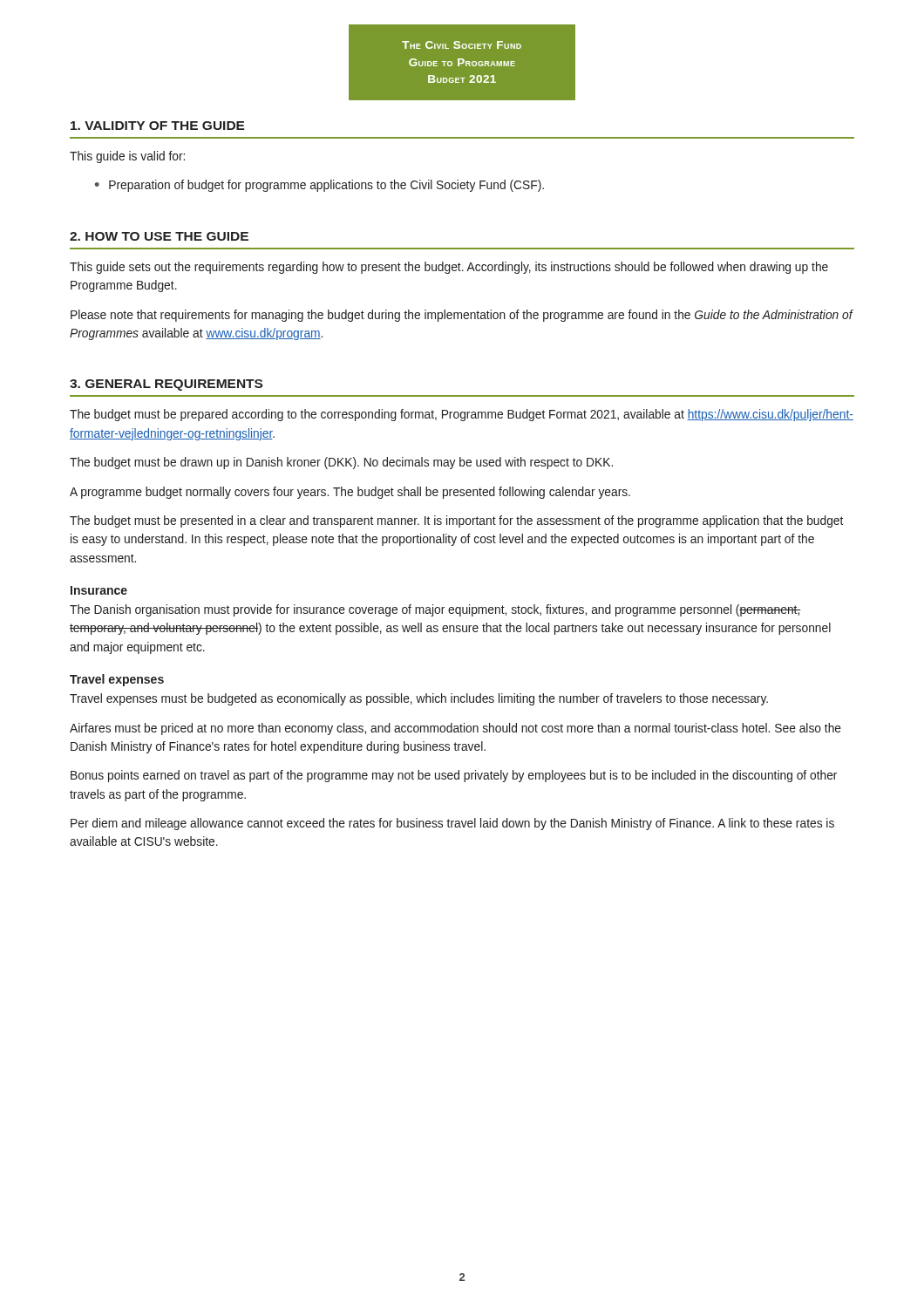Find "This guide is valid for:" on this page
The width and height of the screenshot is (924, 1308).
[128, 157]
